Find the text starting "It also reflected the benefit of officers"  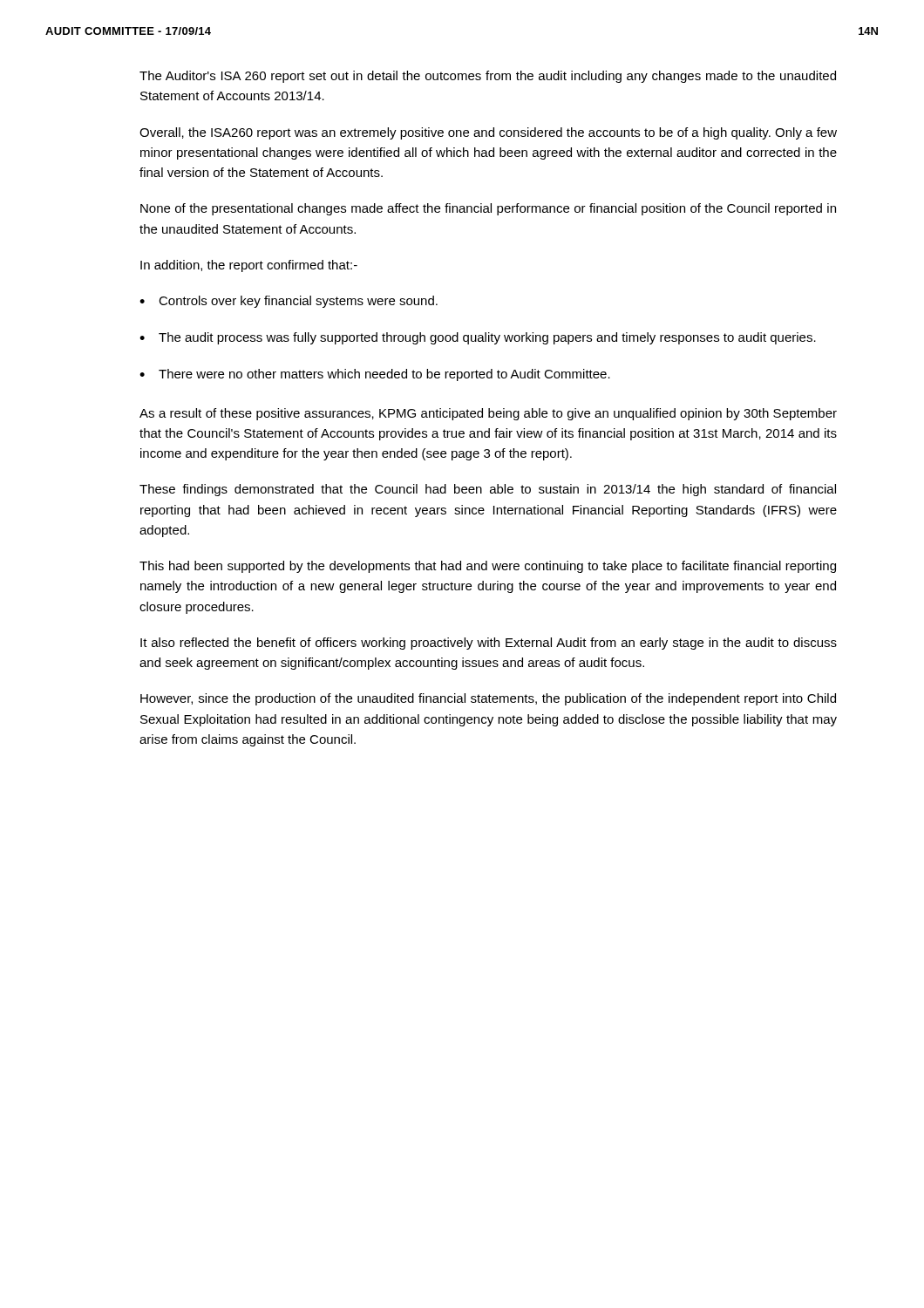click(x=488, y=652)
